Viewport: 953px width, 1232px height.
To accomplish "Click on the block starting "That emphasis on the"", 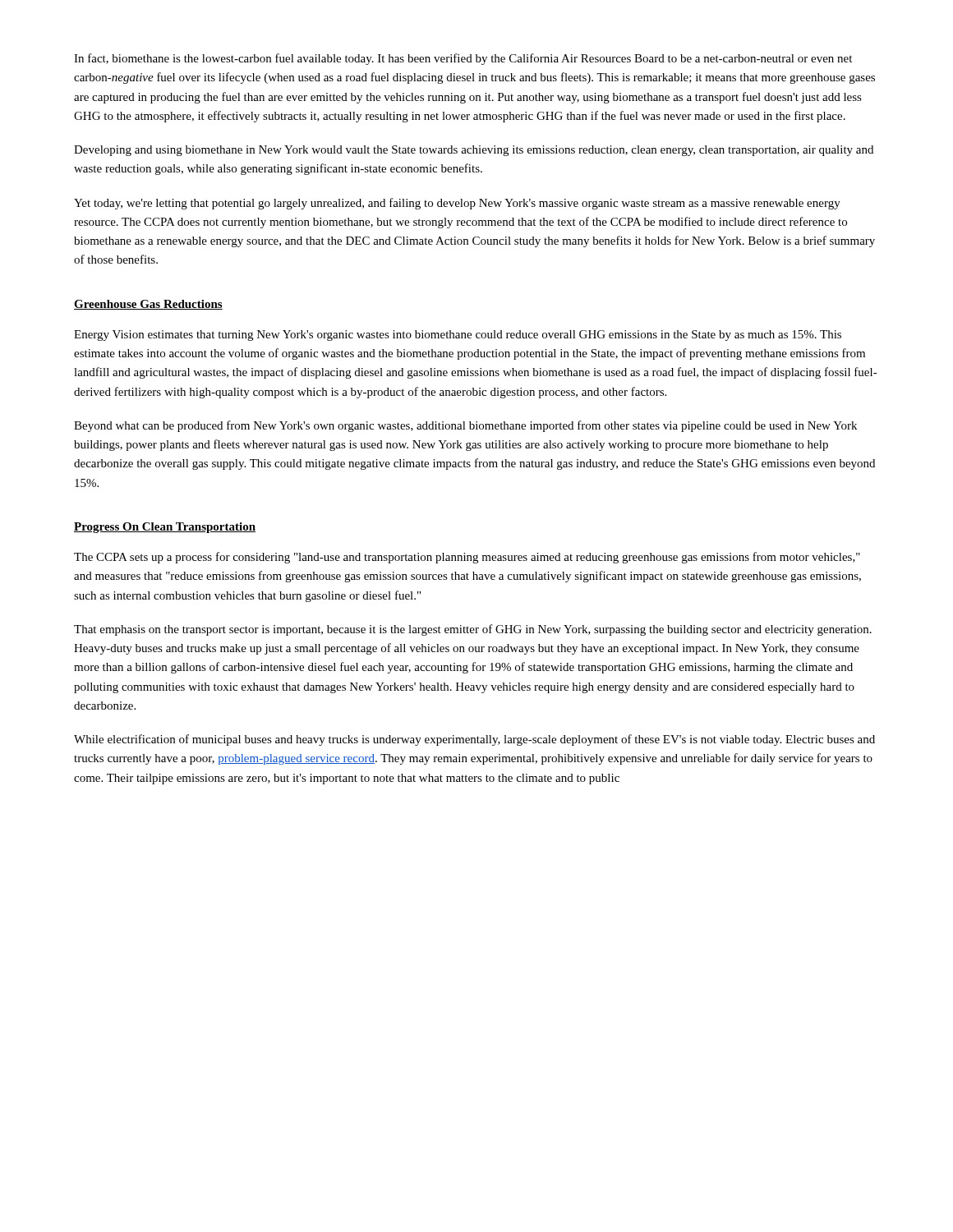I will point(473,667).
